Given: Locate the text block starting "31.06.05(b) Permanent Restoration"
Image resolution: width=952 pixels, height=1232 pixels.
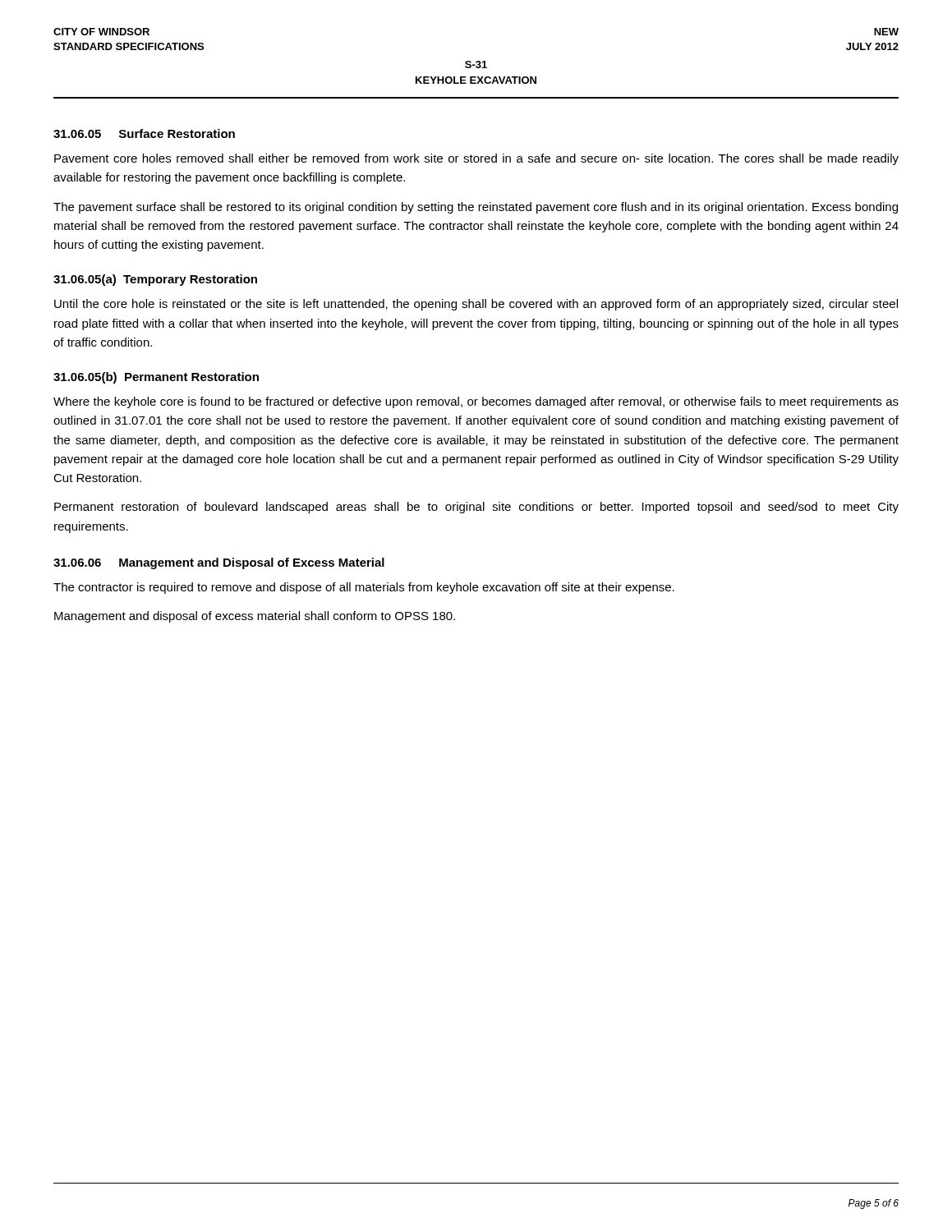Looking at the screenshot, I should pyautogui.click(x=156, y=377).
